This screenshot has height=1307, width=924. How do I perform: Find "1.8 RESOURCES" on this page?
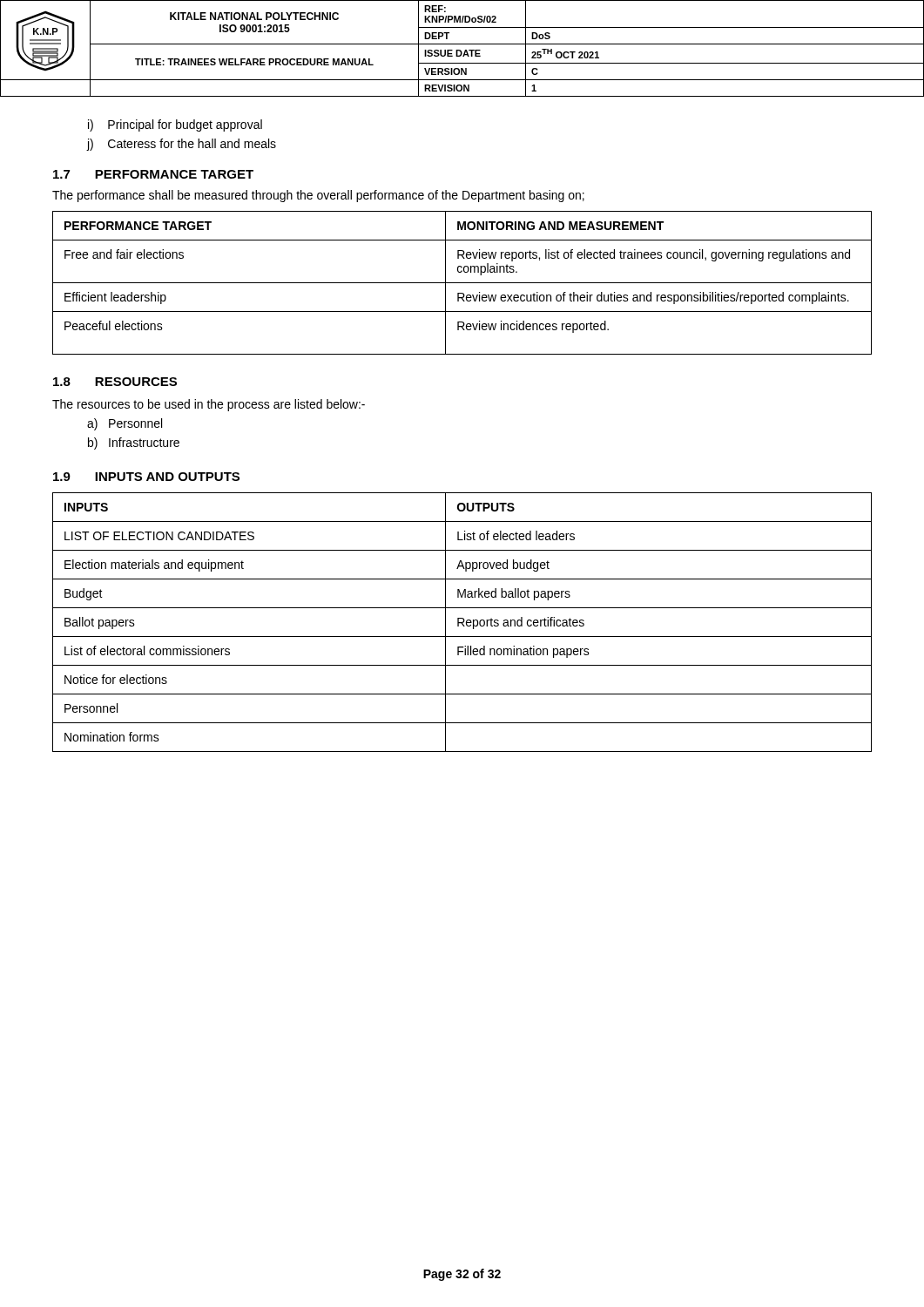115,381
